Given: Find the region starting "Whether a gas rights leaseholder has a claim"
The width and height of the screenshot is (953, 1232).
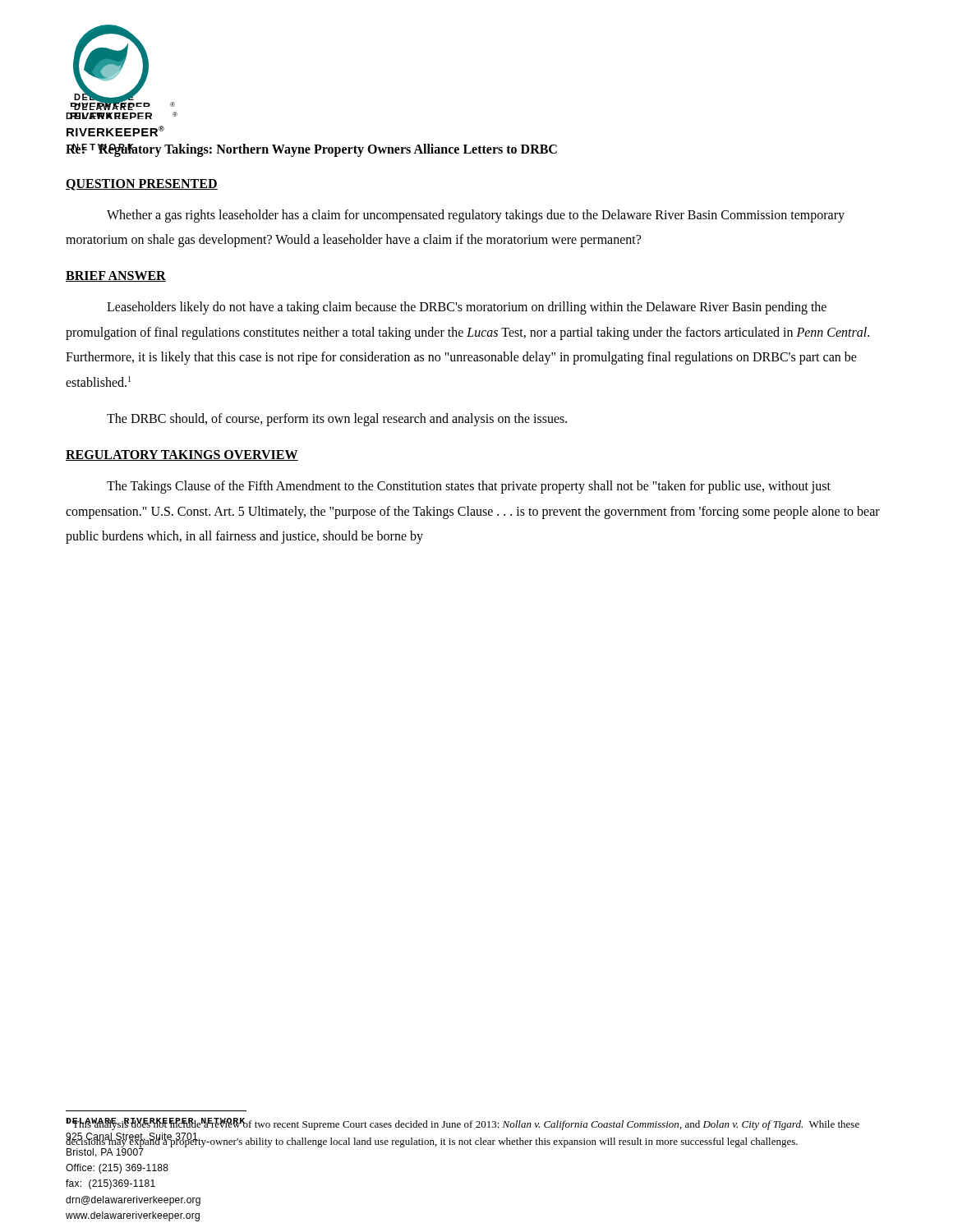Looking at the screenshot, I should point(455,227).
